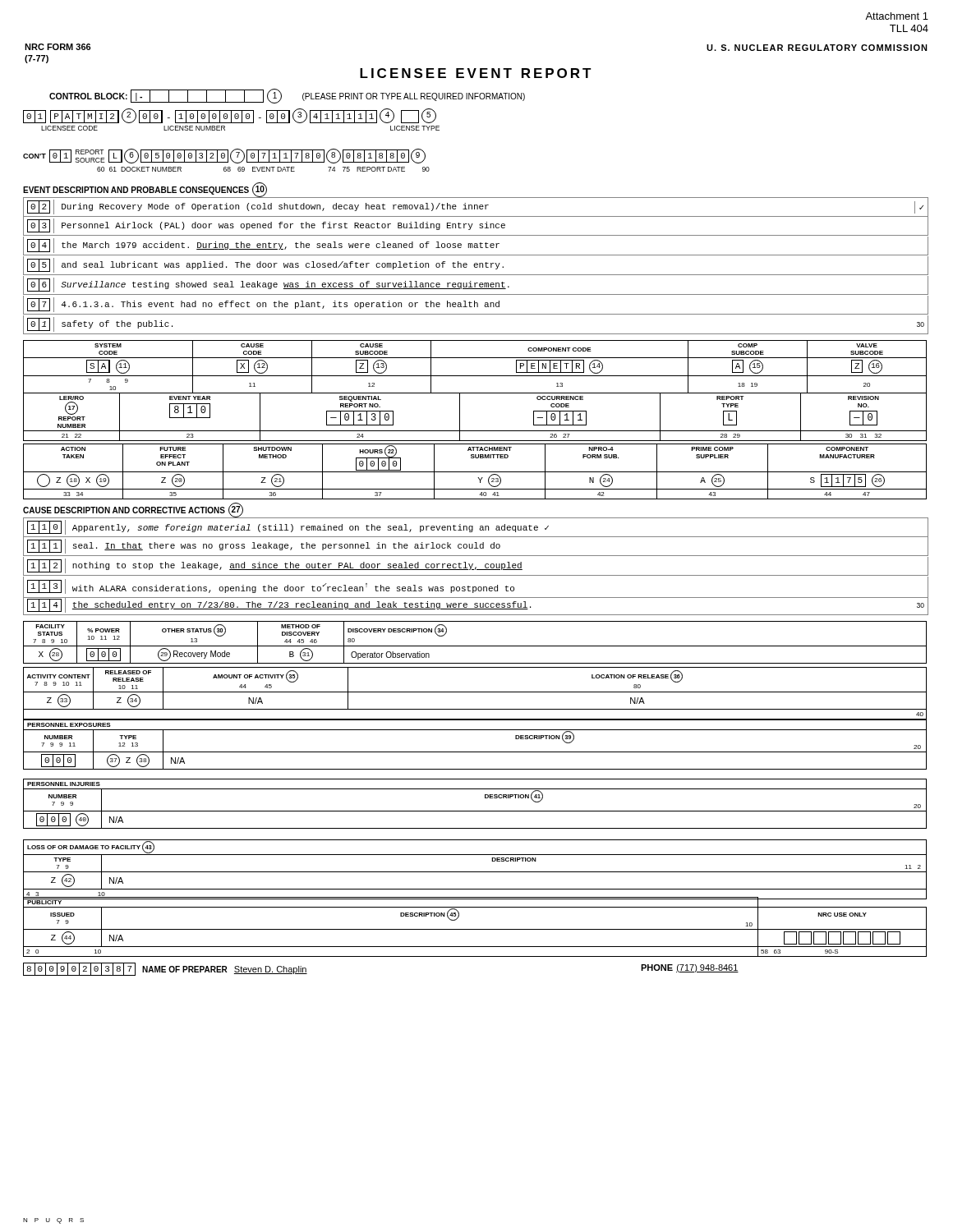Image resolution: width=953 pixels, height=1232 pixels.
Task: Navigate to the text block starting "EVENT DESCRIPTION AND PROBABLE CONSEQUENCES 10"
Action: 145,190
